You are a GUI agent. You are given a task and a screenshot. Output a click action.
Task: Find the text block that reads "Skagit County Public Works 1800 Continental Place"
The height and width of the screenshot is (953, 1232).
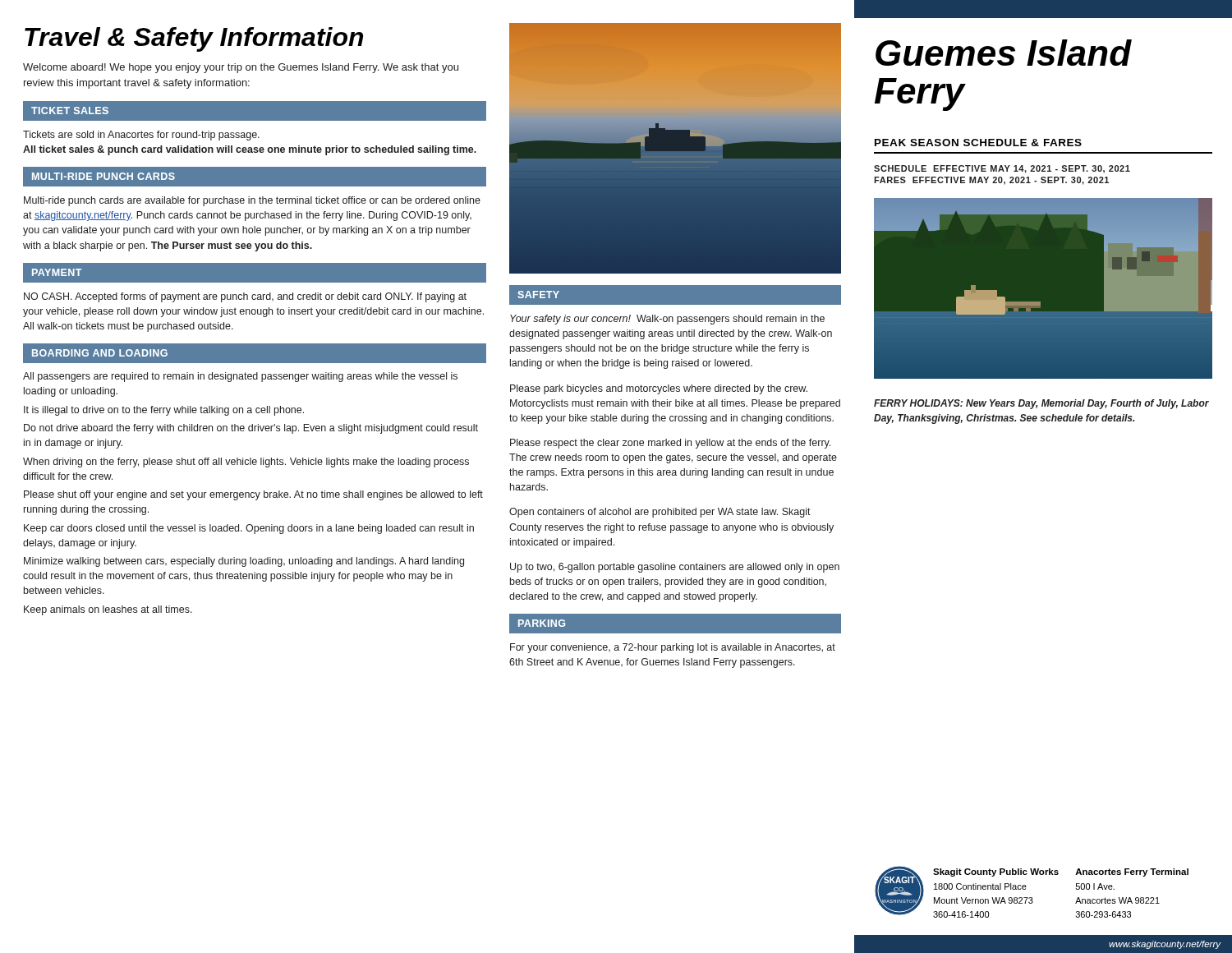996,892
